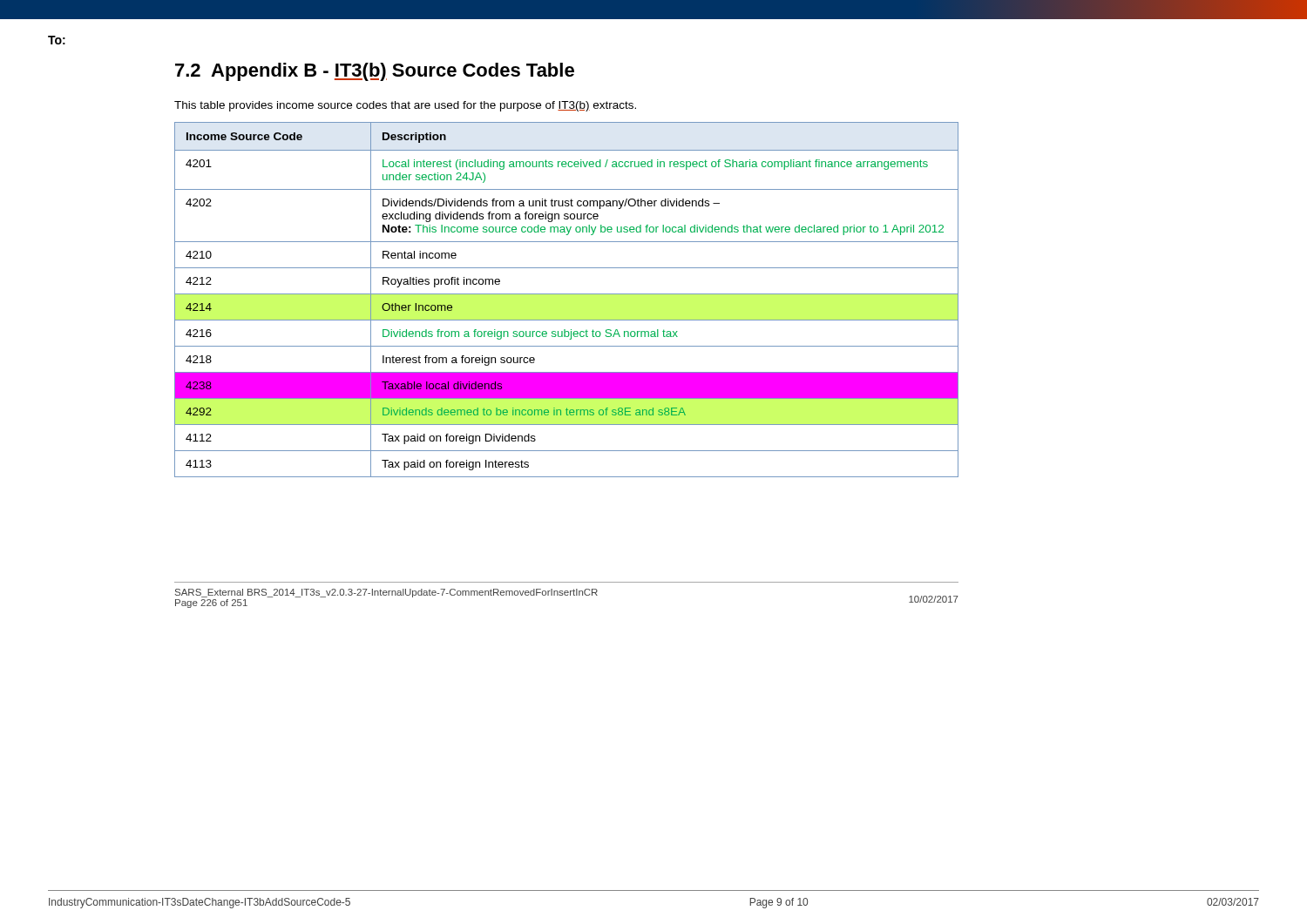1307x924 pixels.
Task: Click where it says "SARS_External BRS_2014_IT3s_v2.0.3-27-InternalUpdate-7-CommentRemovedForInsertInCR Page 226 of 251 10/02/2017"
Action: pos(566,596)
